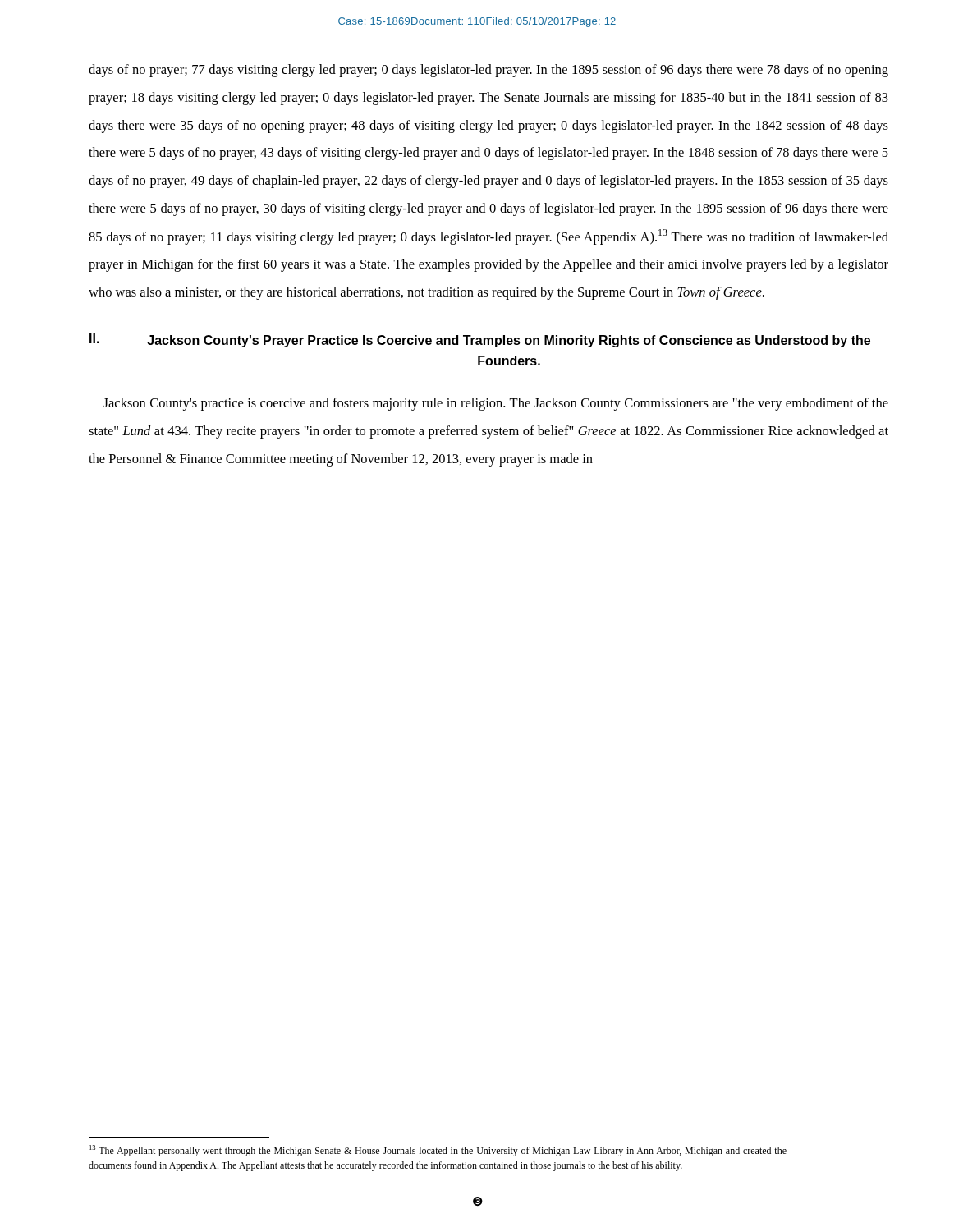Click the passage that begins "days of no prayer; 77 days visiting clergy"
This screenshot has height=1232, width=954.
488,181
